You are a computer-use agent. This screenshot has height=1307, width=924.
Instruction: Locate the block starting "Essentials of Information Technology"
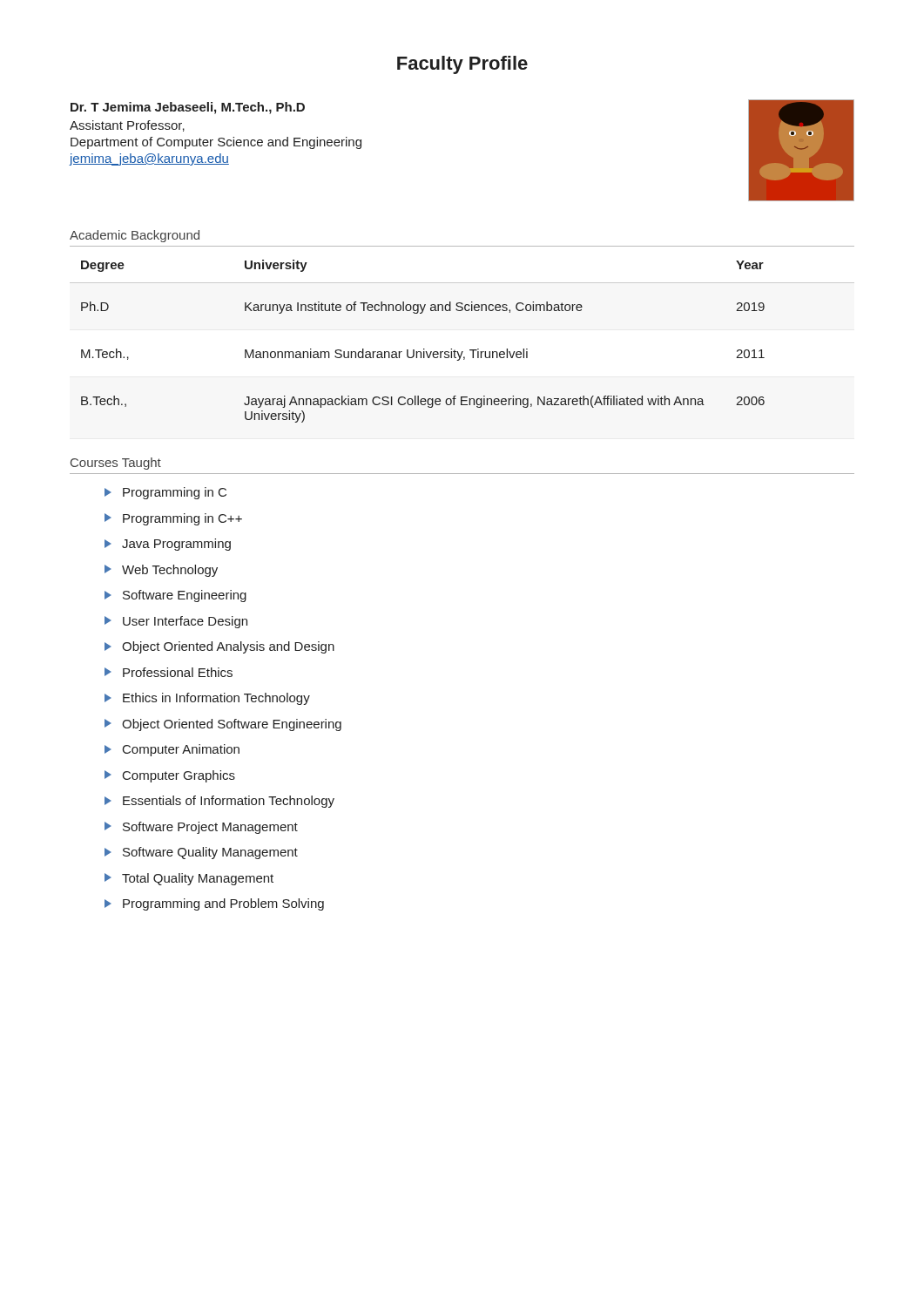tap(219, 800)
